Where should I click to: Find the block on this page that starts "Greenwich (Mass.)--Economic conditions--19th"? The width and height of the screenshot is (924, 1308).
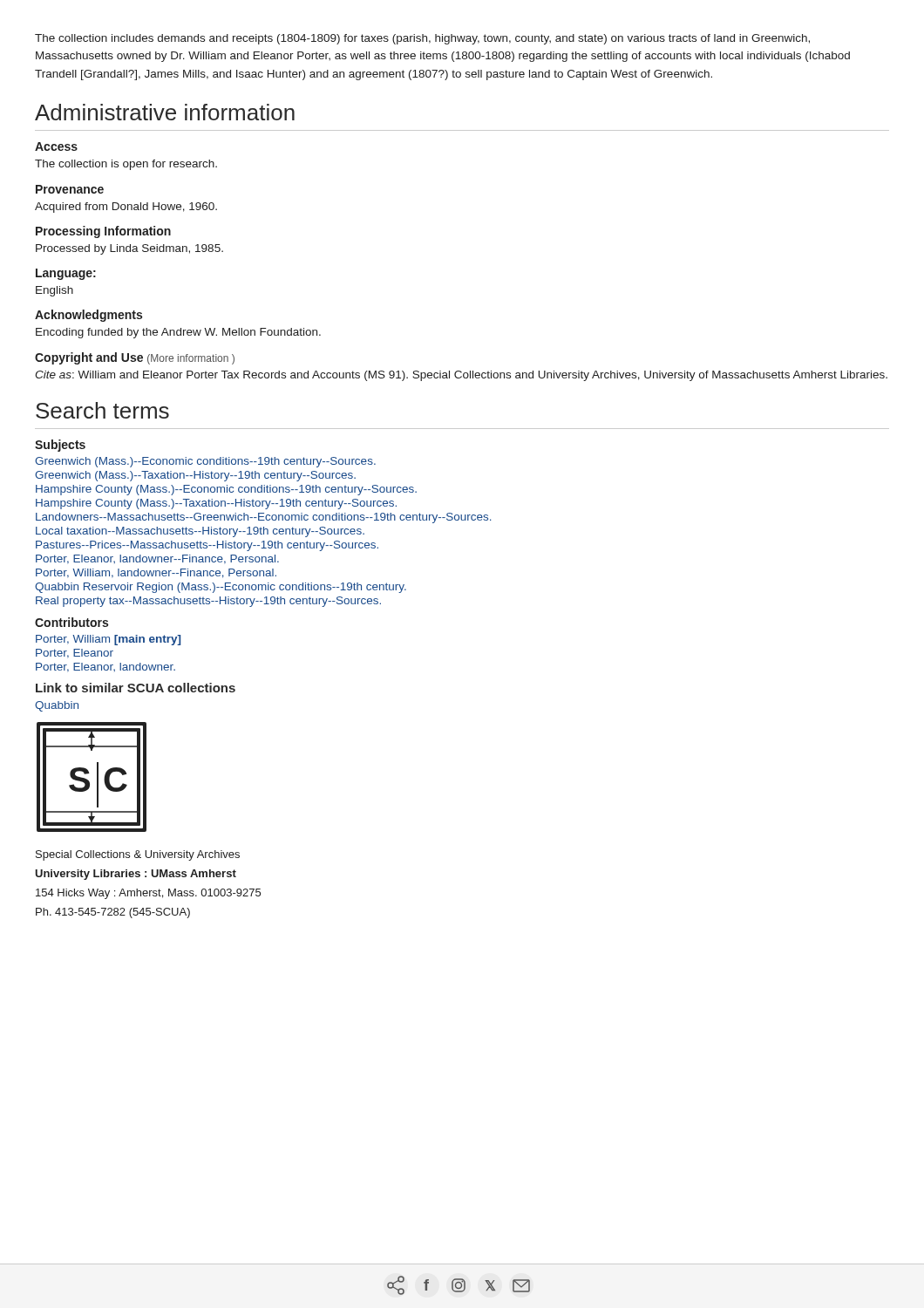[206, 461]
